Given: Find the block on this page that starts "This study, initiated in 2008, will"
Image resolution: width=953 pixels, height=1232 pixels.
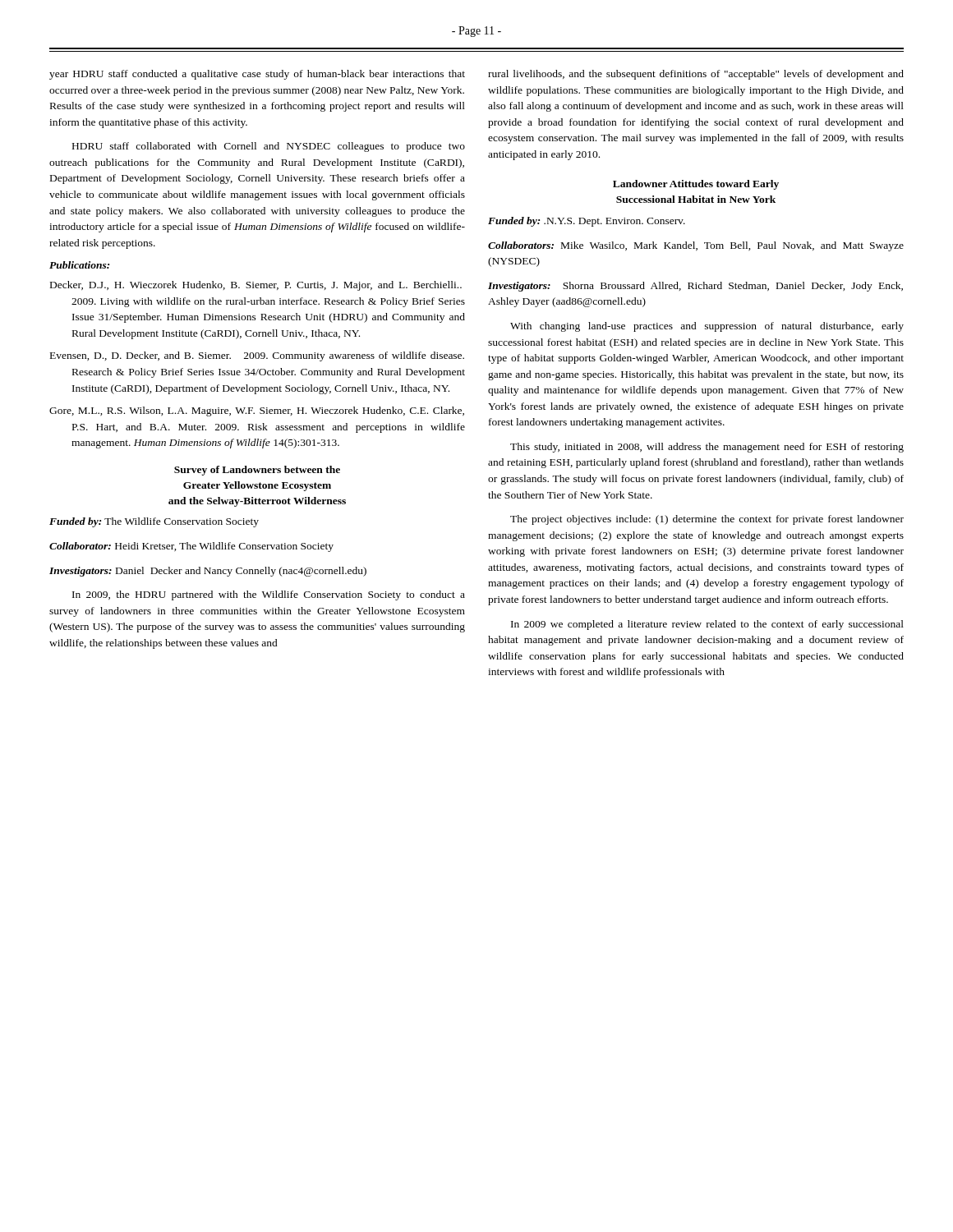Looking at the screenshot, I should (x=696, y=470).
